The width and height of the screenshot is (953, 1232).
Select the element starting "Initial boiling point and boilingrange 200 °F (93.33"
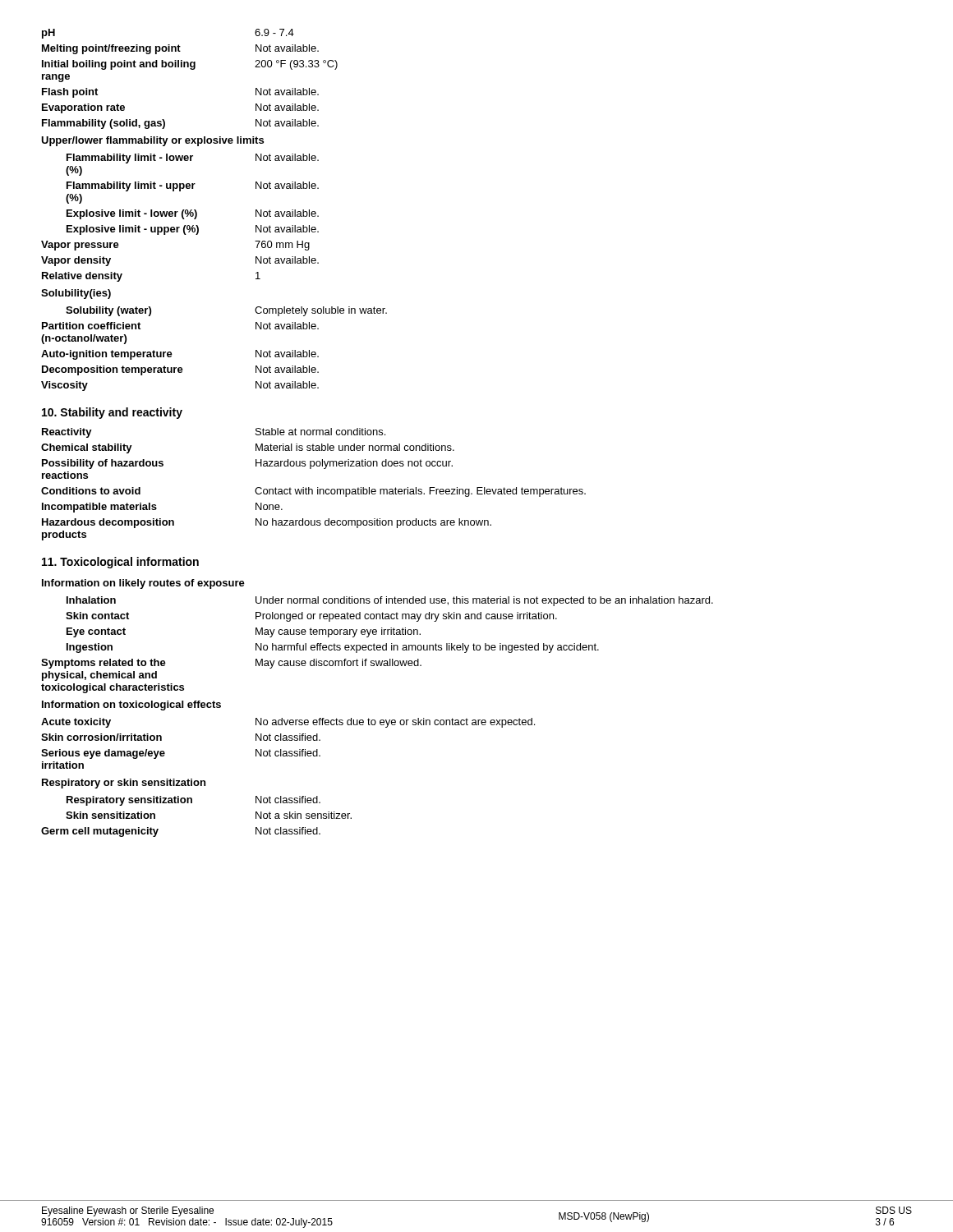tap(190, 65)
